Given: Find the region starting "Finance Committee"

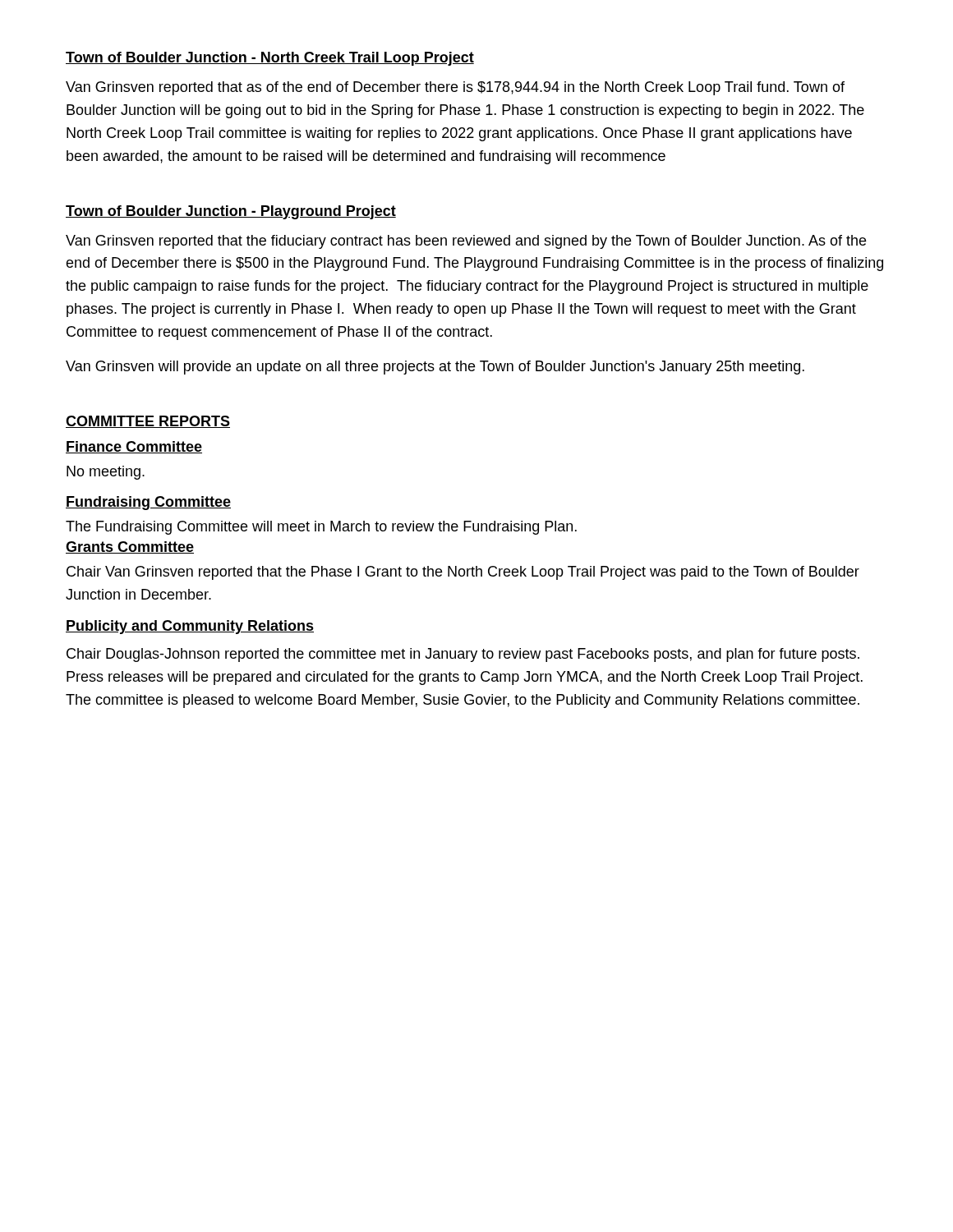Looking at the screenshot, I should (134, 447).
